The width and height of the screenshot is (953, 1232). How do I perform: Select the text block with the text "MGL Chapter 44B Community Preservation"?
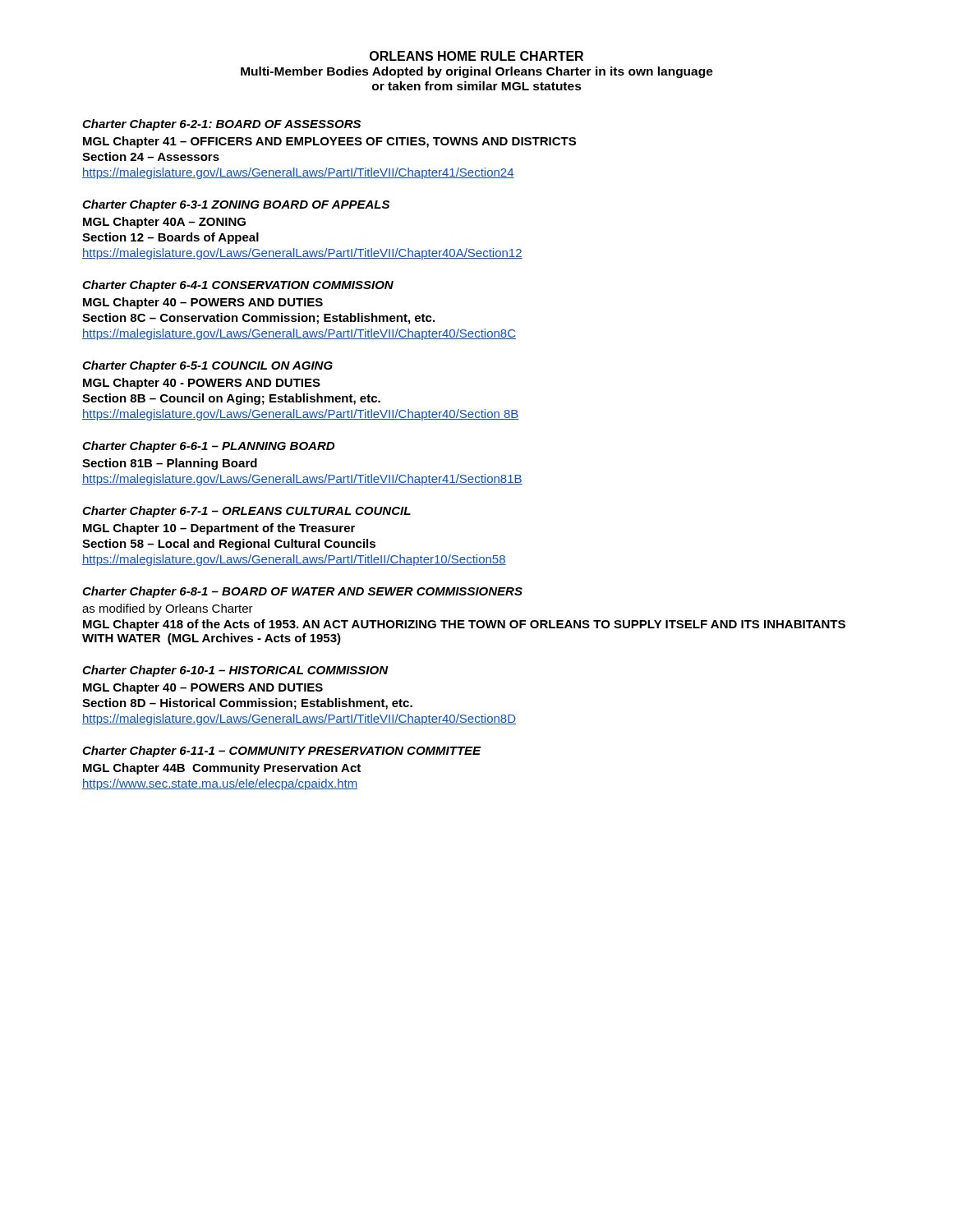222,769
